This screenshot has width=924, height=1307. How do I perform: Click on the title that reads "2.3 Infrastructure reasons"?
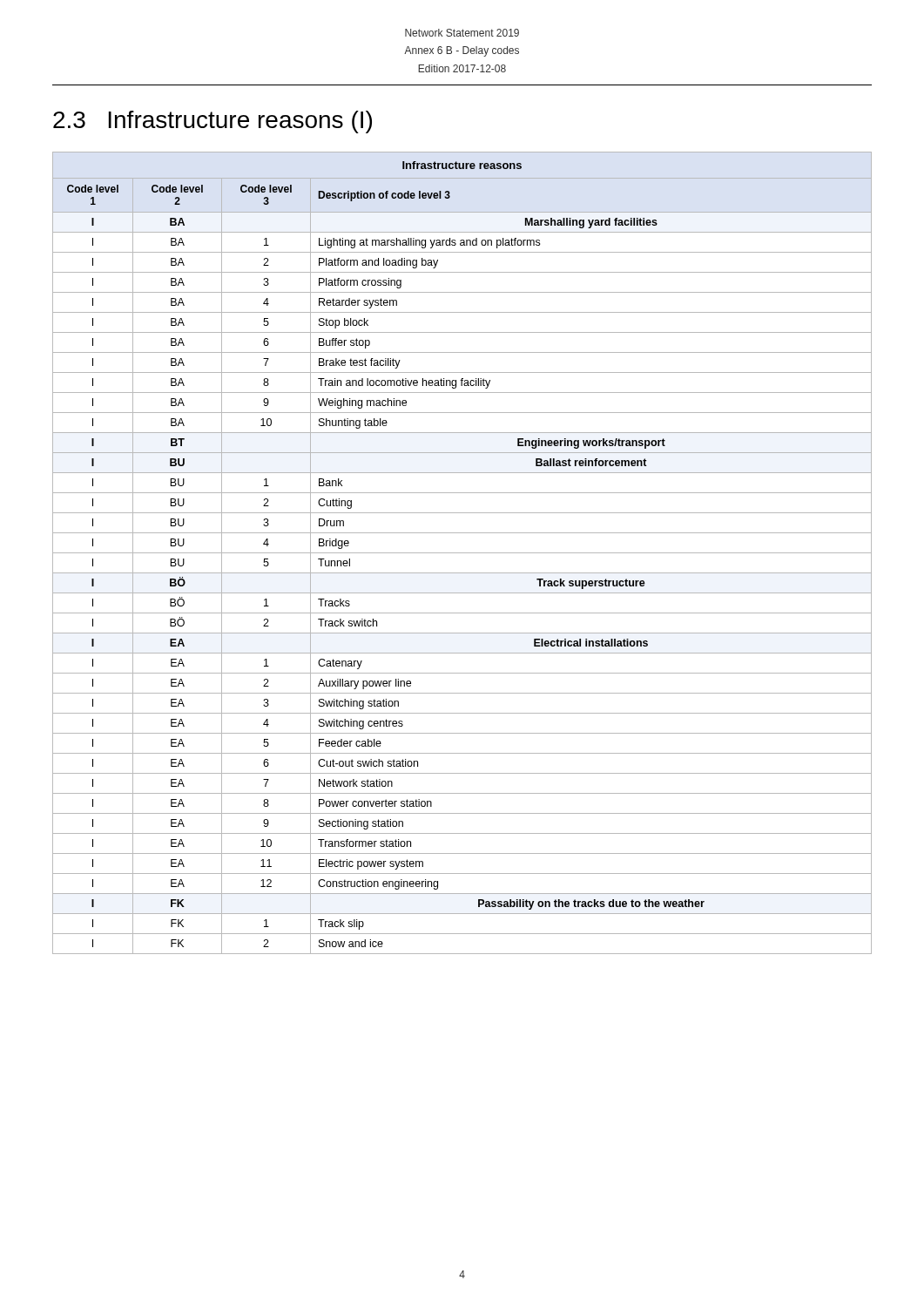pos(213,120)
